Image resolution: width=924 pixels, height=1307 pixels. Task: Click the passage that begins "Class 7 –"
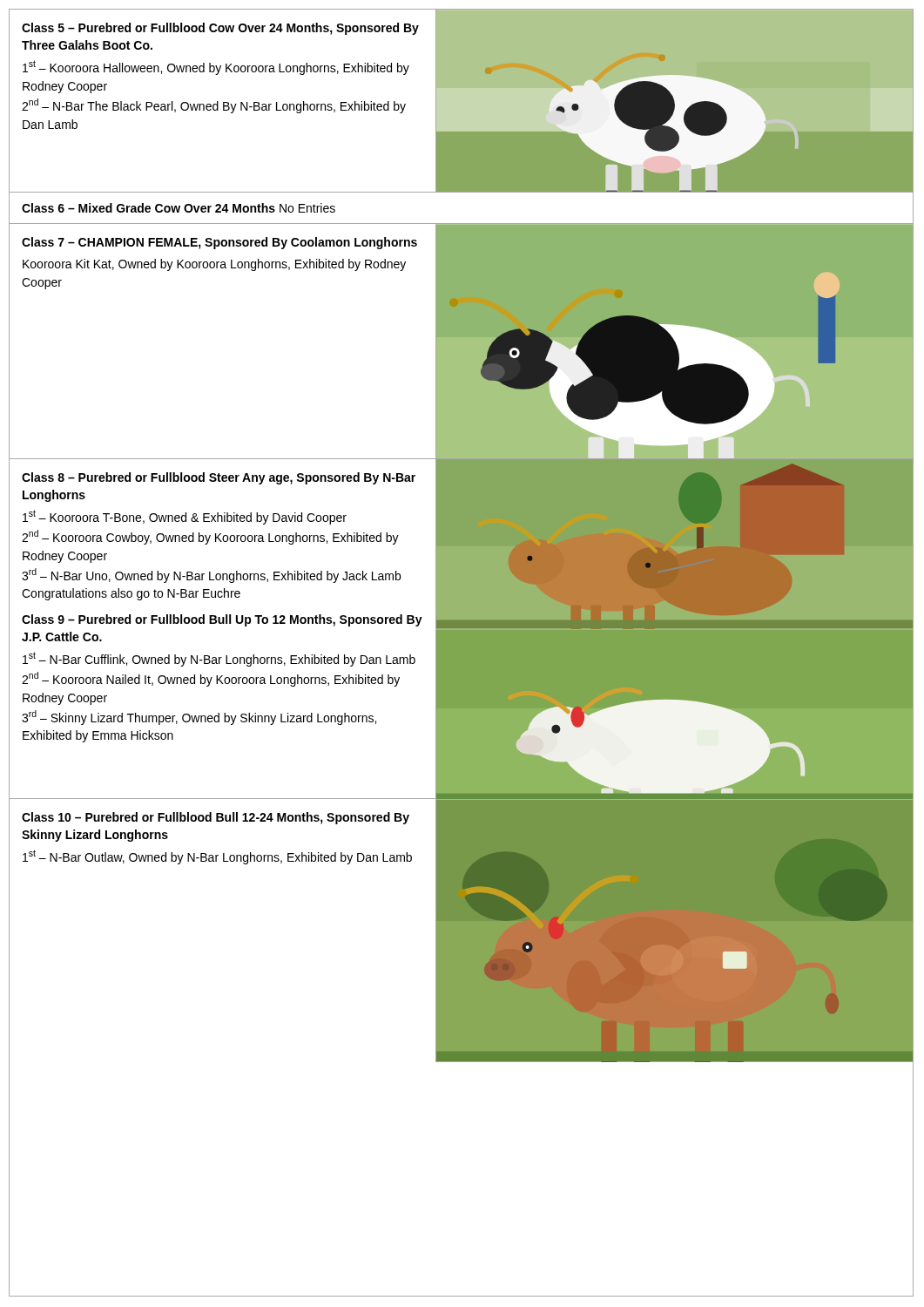pyautogui.click(x=223, y=263)
